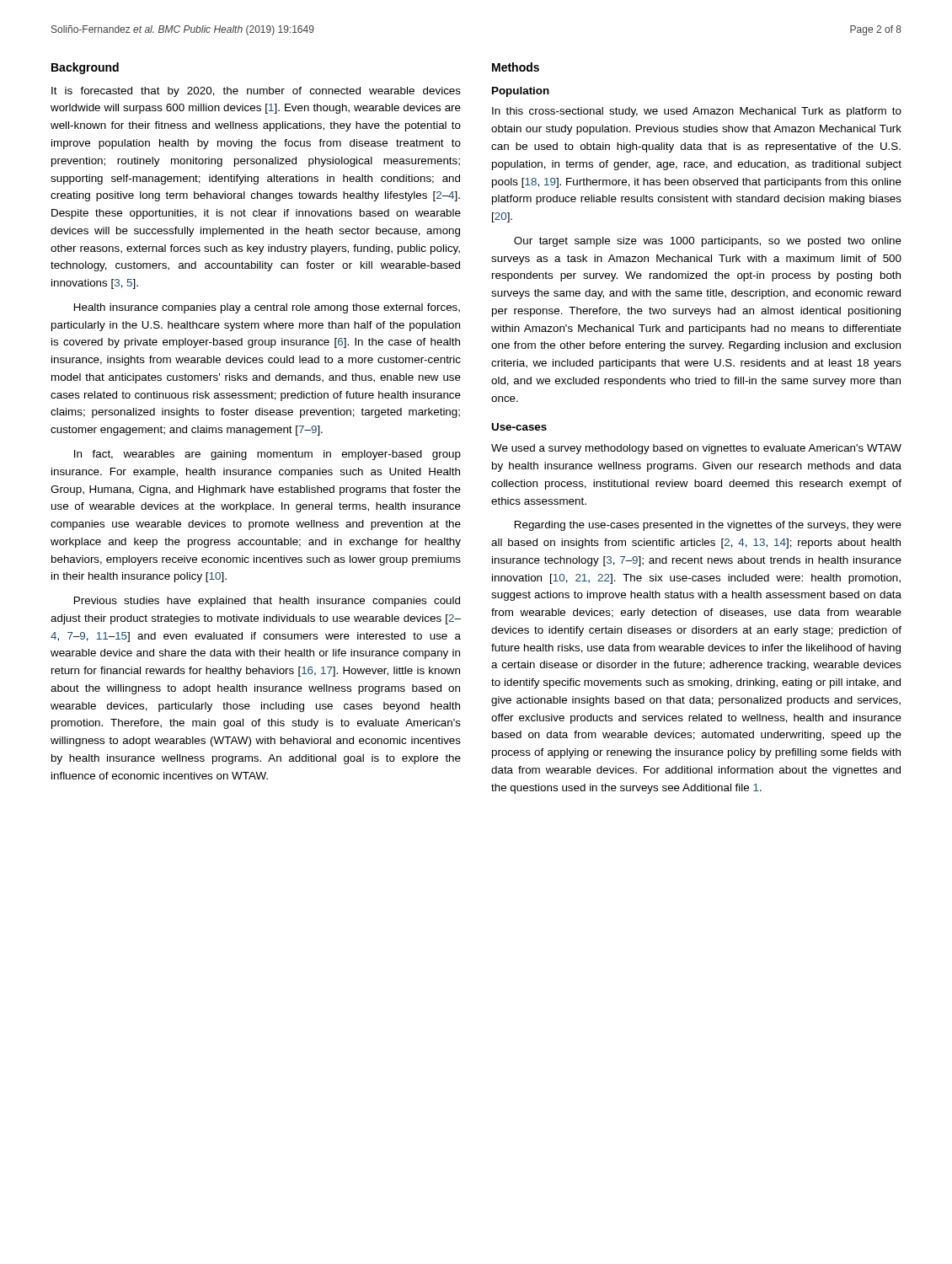Locate the block of text that opens with "We used a survey methodology based on"
952x1264 pixels.
696,618
